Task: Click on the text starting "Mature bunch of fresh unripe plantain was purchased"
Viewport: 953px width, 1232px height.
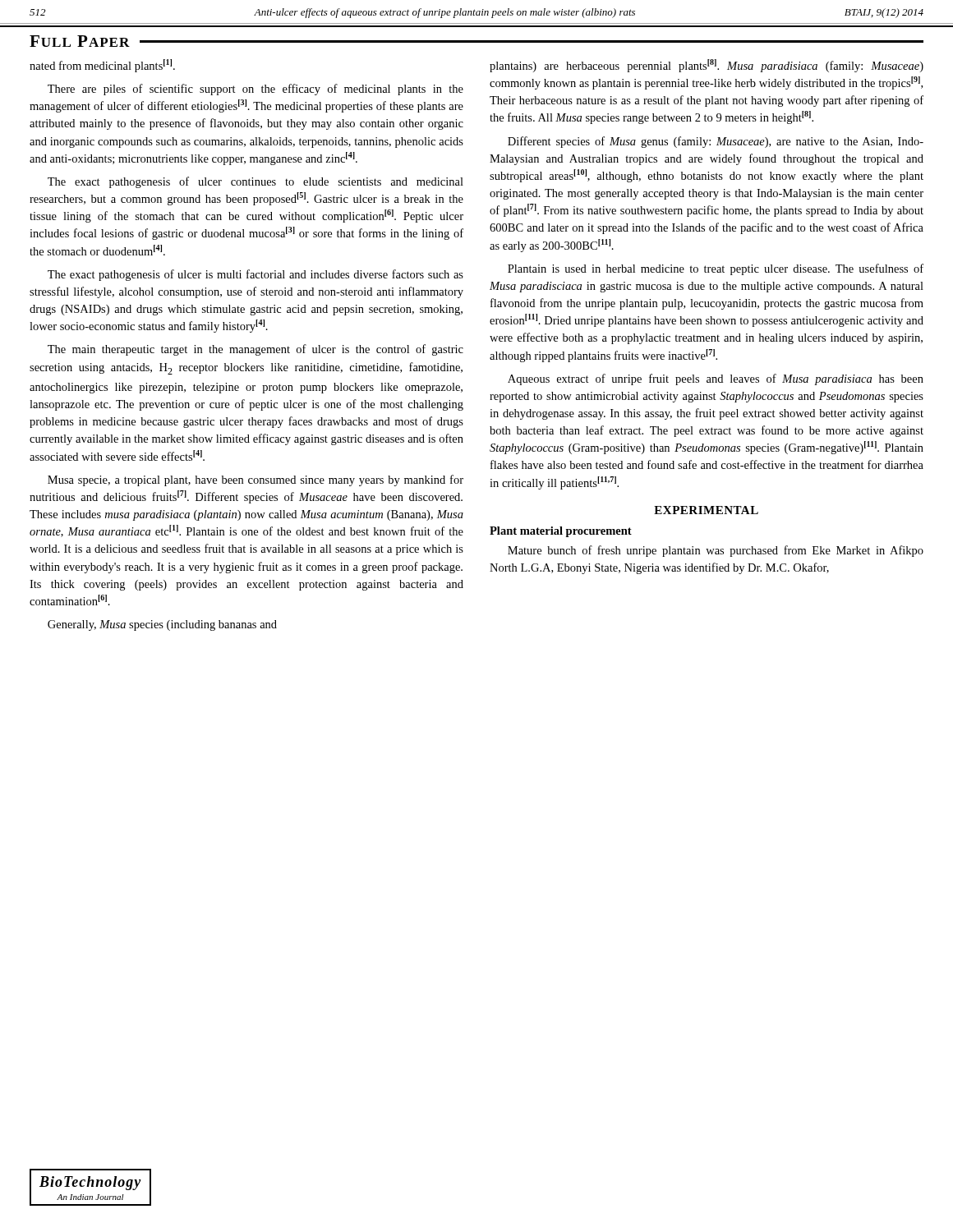Action: pos(707,559)
